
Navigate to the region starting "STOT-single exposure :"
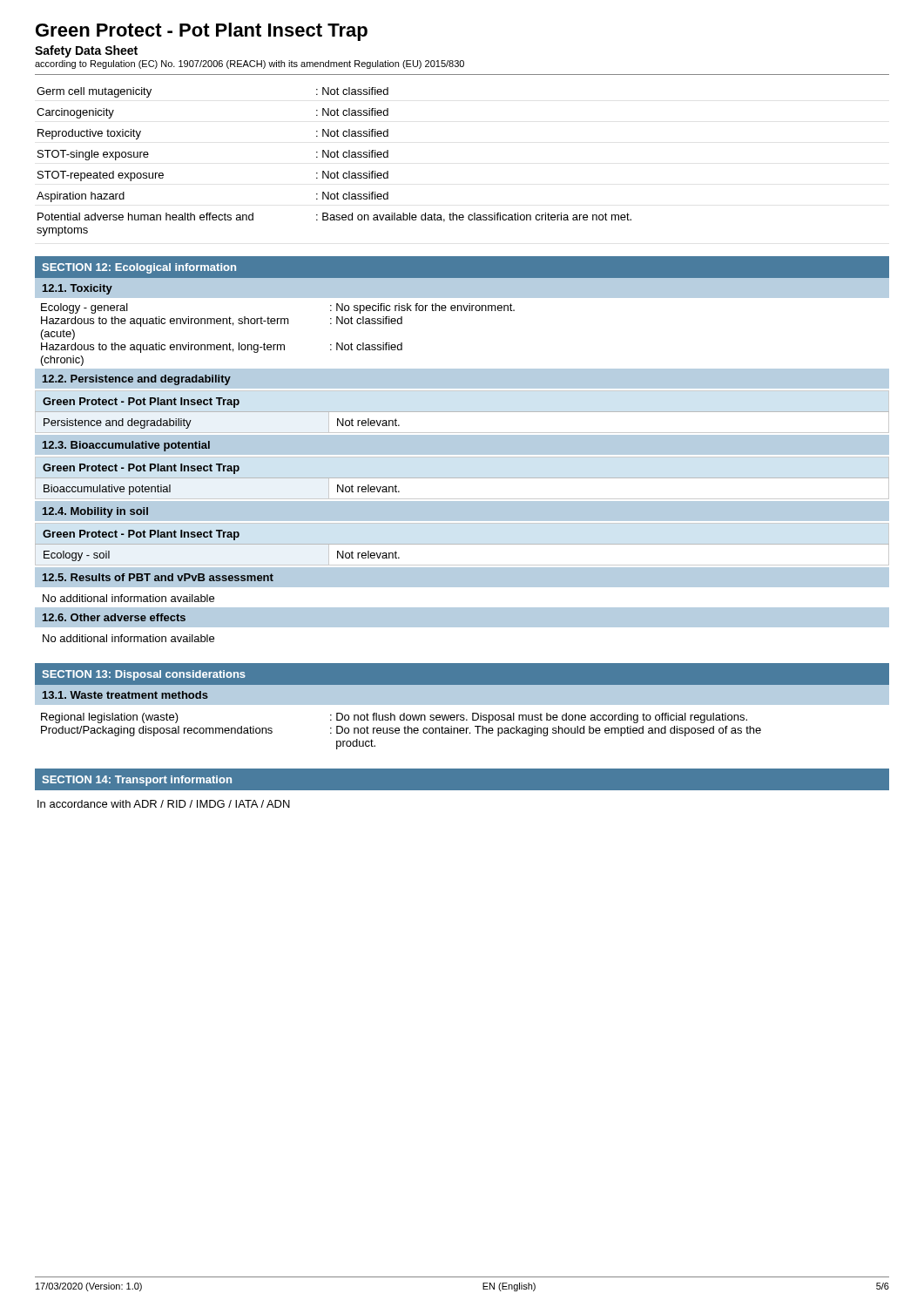[92, 155]
